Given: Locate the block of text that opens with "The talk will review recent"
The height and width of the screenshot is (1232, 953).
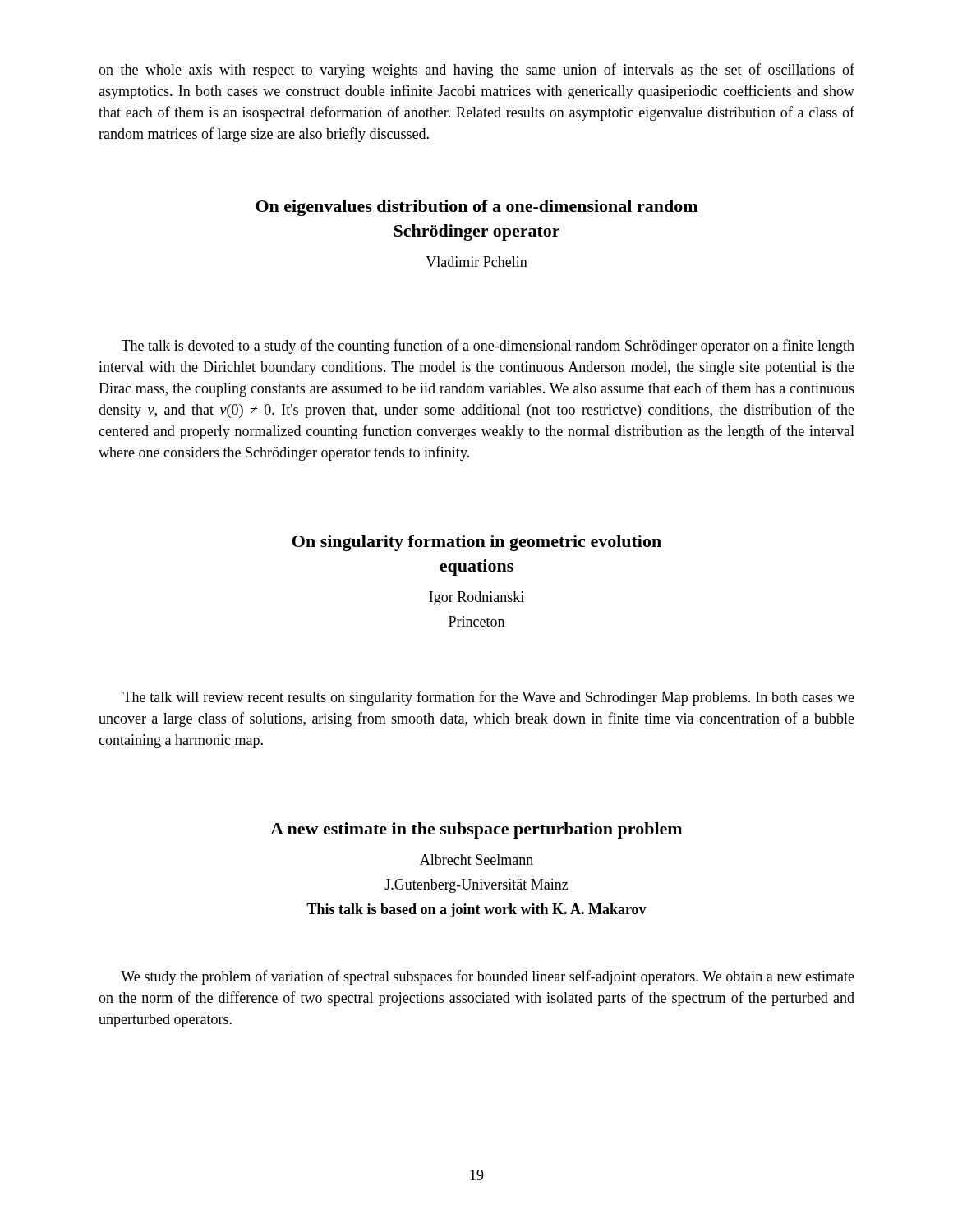Looking at the screenshot, I should pos(476,719).
